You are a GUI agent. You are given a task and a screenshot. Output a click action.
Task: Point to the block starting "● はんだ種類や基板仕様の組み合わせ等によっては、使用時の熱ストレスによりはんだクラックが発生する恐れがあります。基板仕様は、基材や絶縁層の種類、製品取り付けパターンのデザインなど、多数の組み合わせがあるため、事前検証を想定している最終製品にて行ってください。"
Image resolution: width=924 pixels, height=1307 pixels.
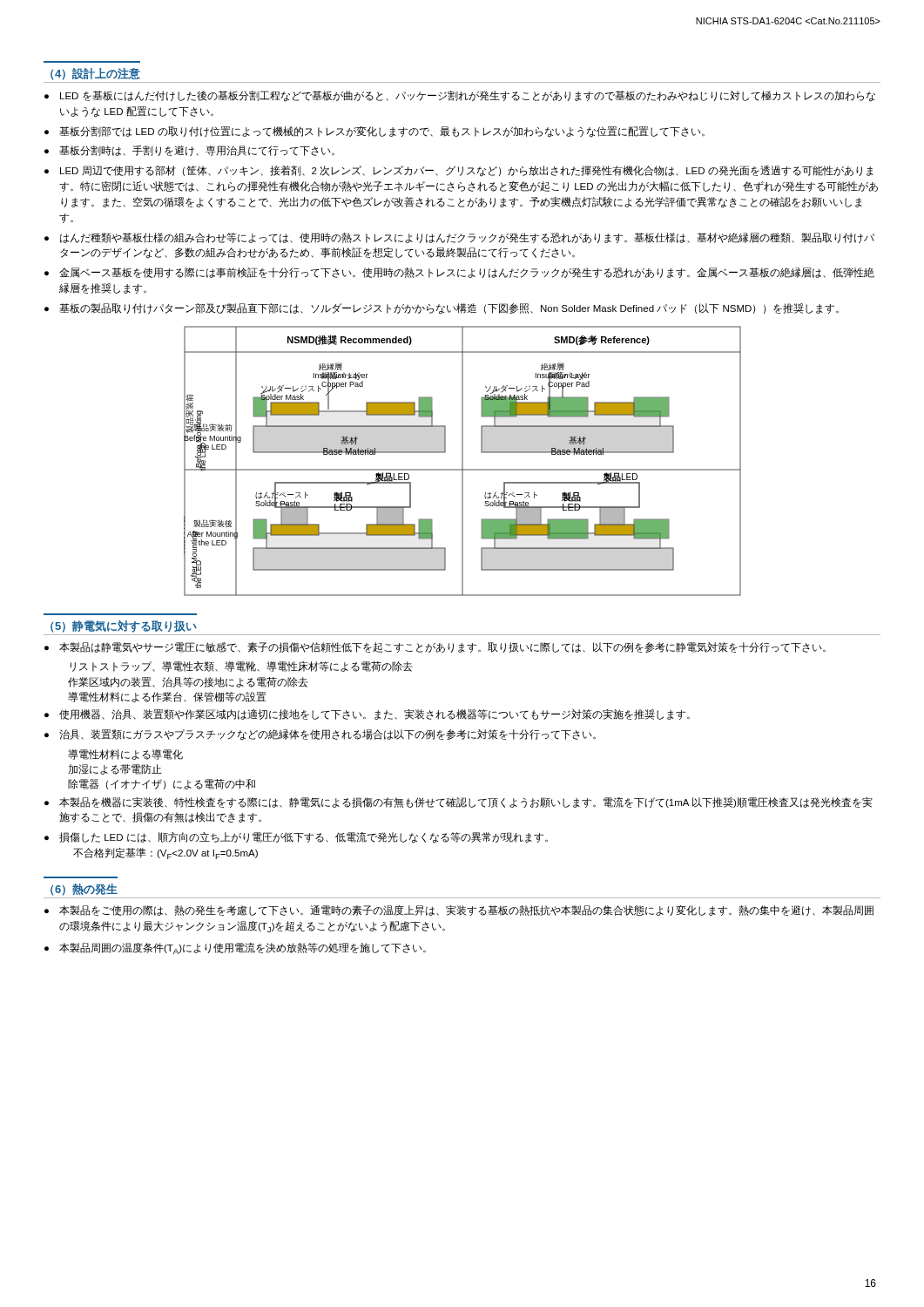pos(462,246)
